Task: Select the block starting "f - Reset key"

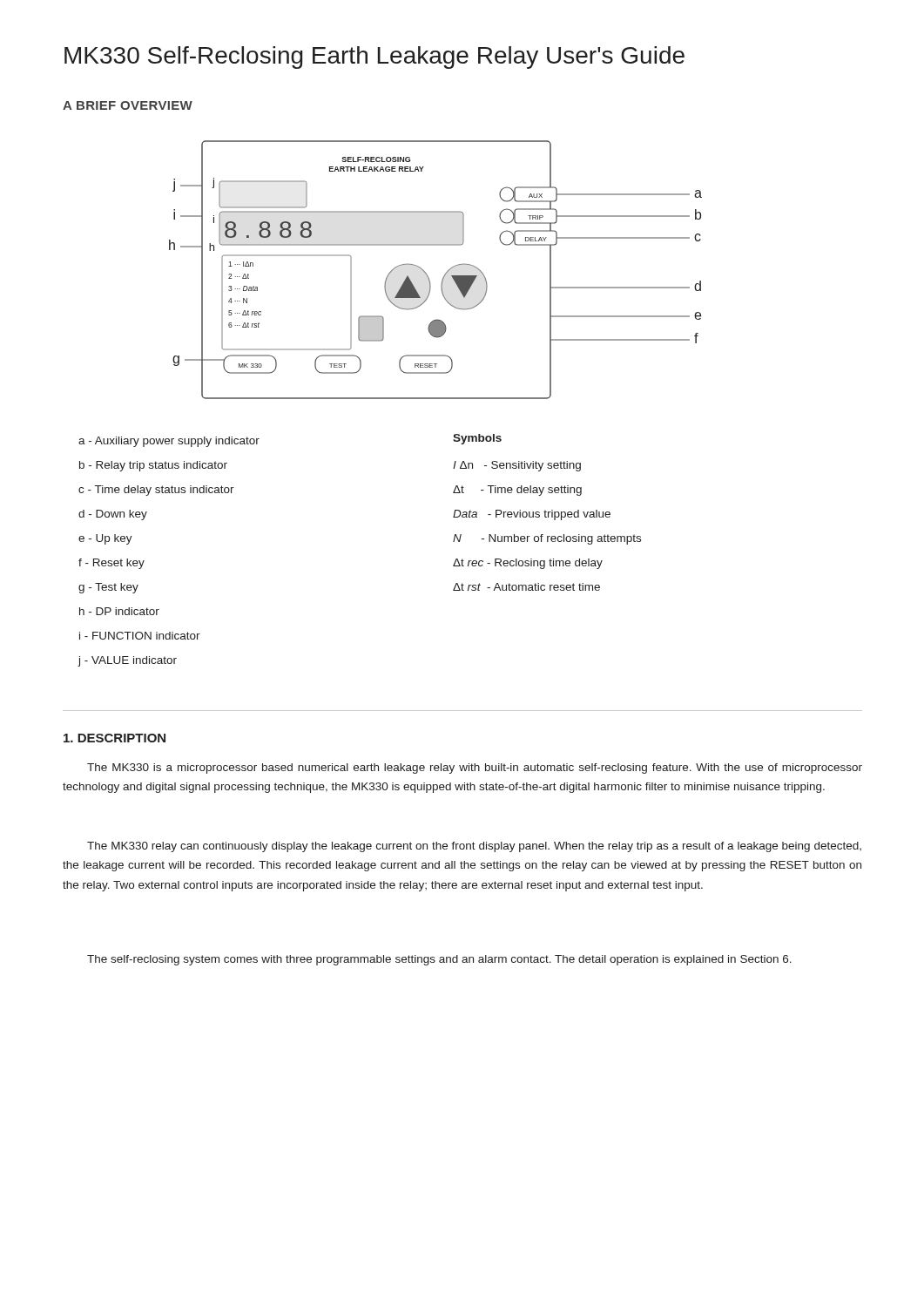Action: pyautogui.click(x=111, y=562)
